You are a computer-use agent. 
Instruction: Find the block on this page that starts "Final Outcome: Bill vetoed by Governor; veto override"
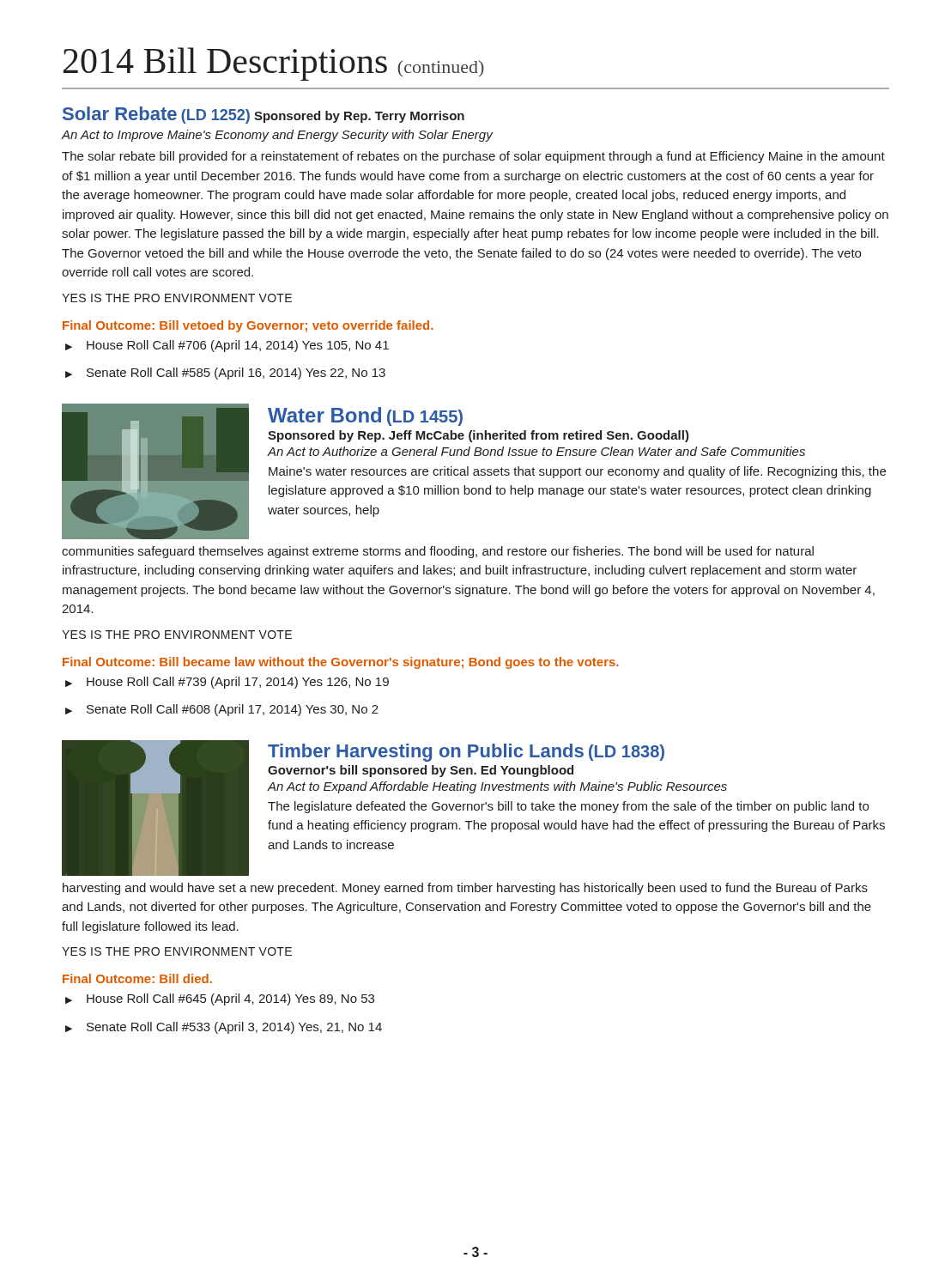tap(248, 326)
